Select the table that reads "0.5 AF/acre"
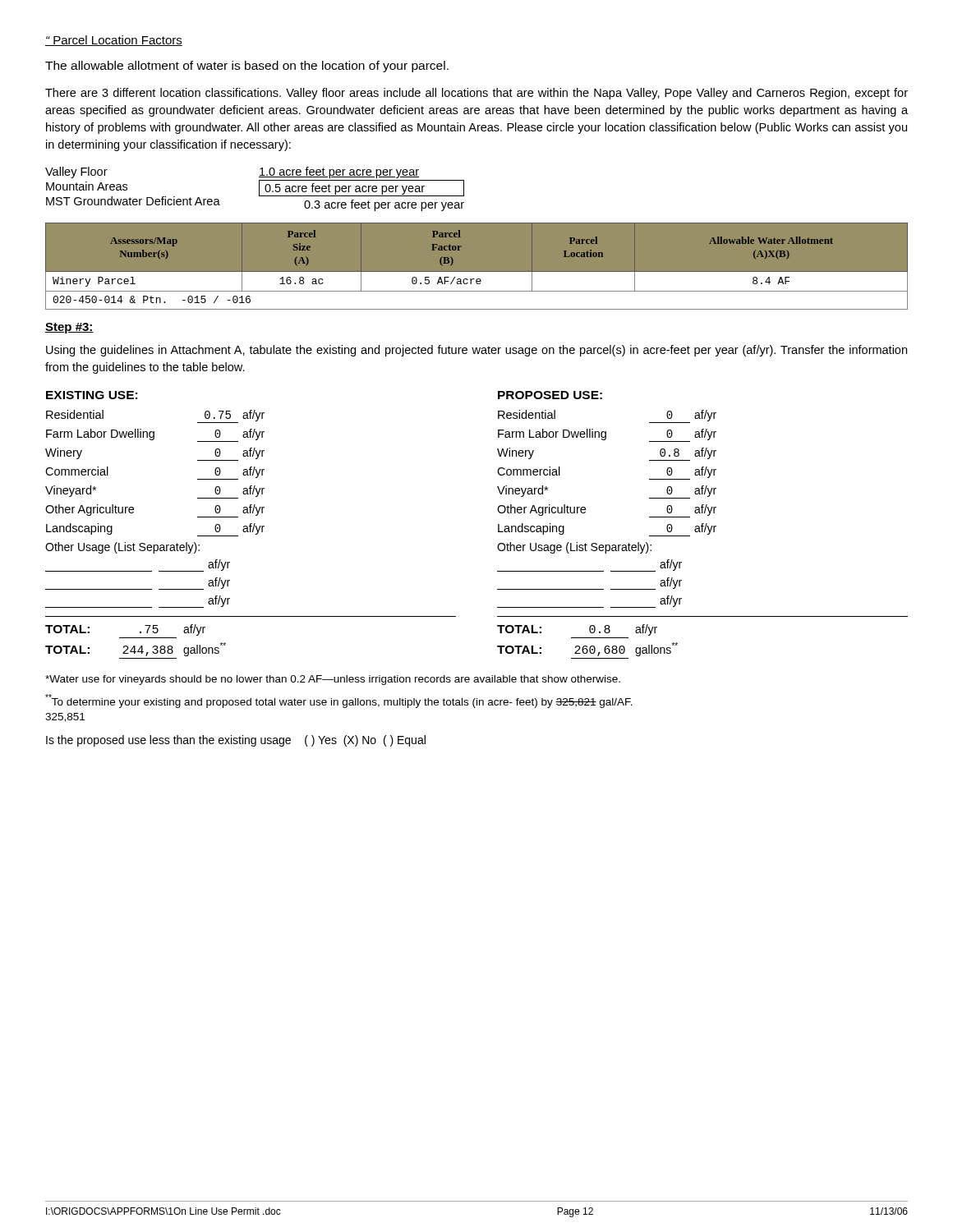 476,266
